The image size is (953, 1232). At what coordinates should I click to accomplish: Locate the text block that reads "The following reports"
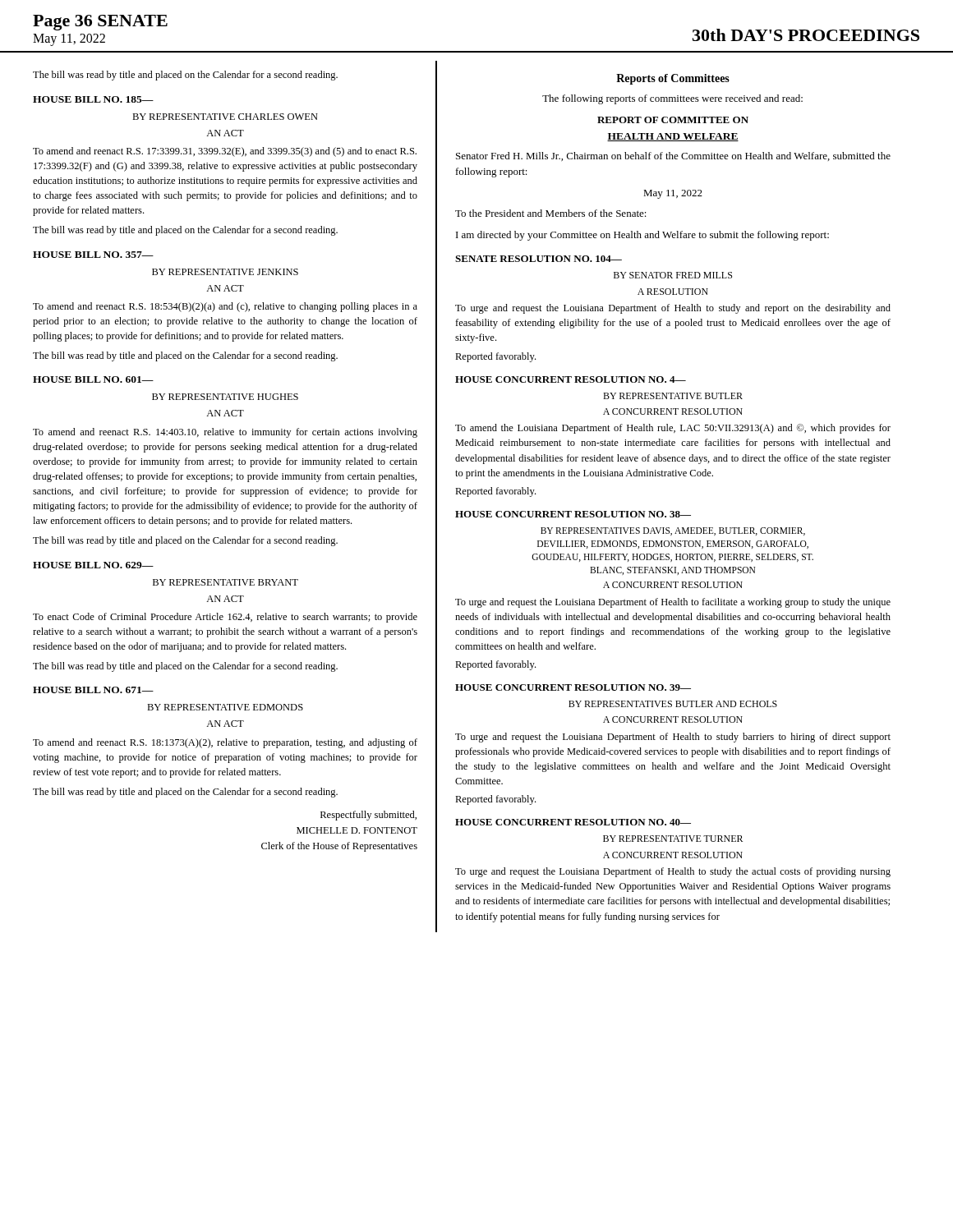tap(673, 98)
